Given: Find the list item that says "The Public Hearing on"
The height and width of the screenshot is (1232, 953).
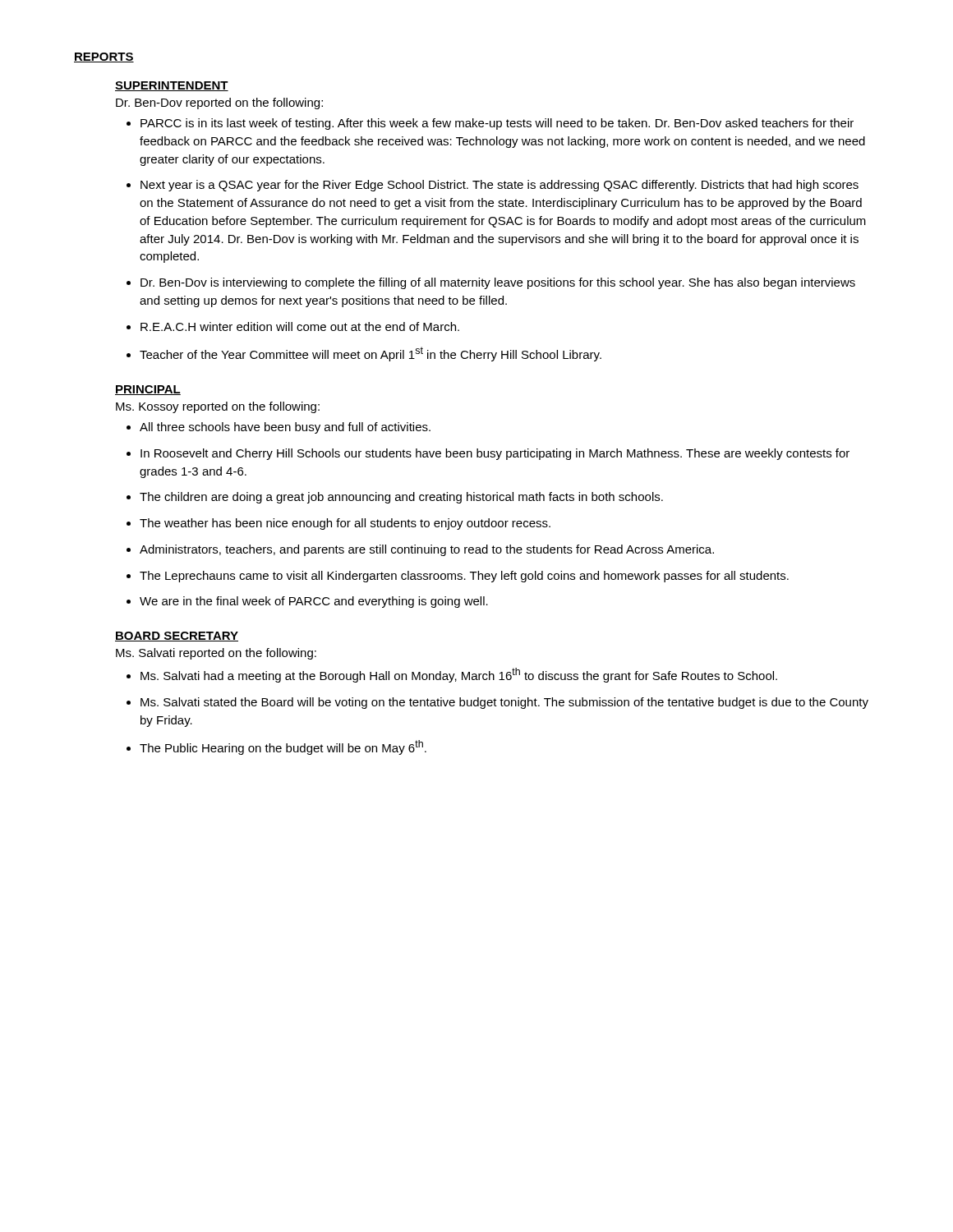Looking at the screenshot, I should click(283, 747).
